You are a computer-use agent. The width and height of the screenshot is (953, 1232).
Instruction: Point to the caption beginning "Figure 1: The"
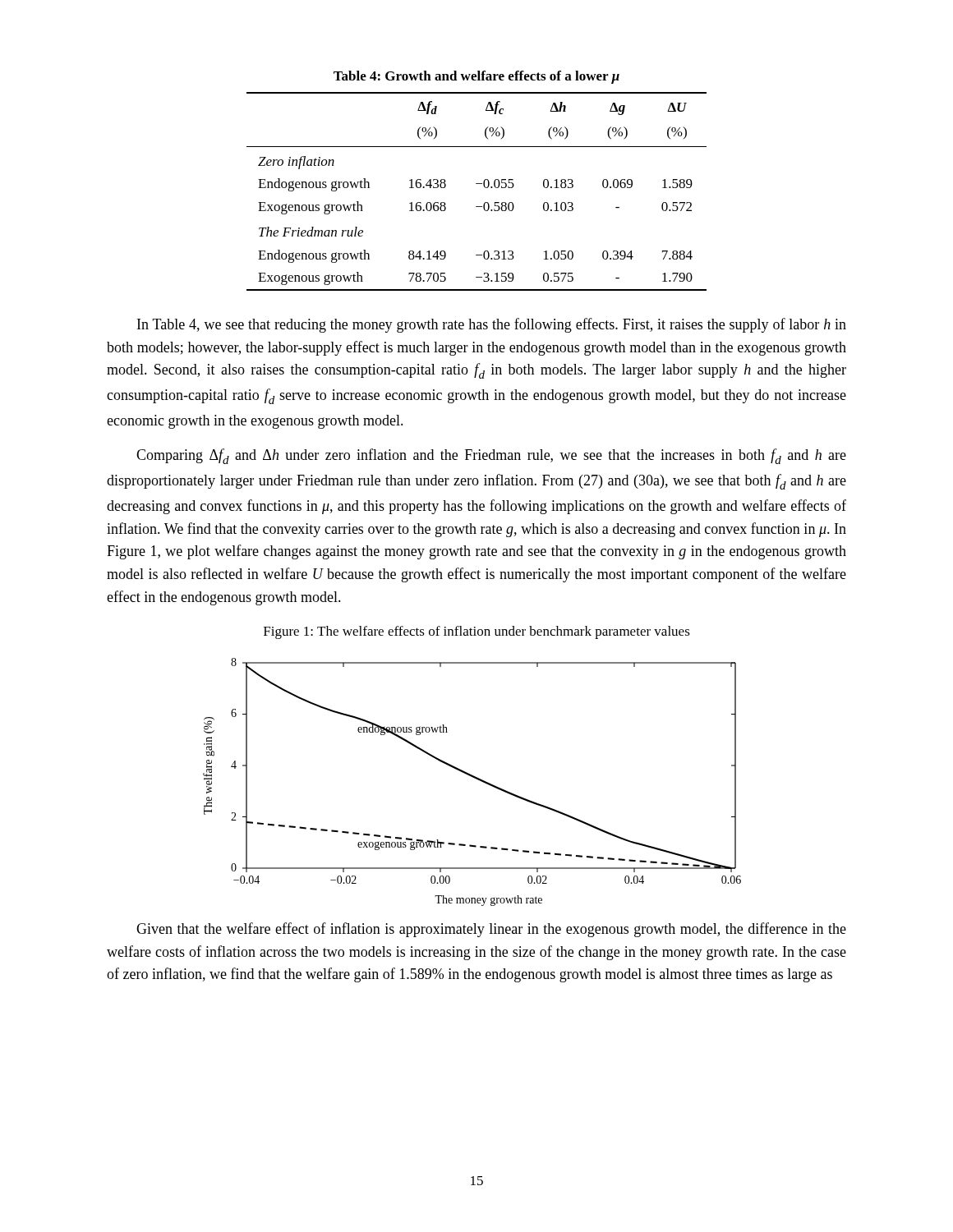tap(476, 631)
